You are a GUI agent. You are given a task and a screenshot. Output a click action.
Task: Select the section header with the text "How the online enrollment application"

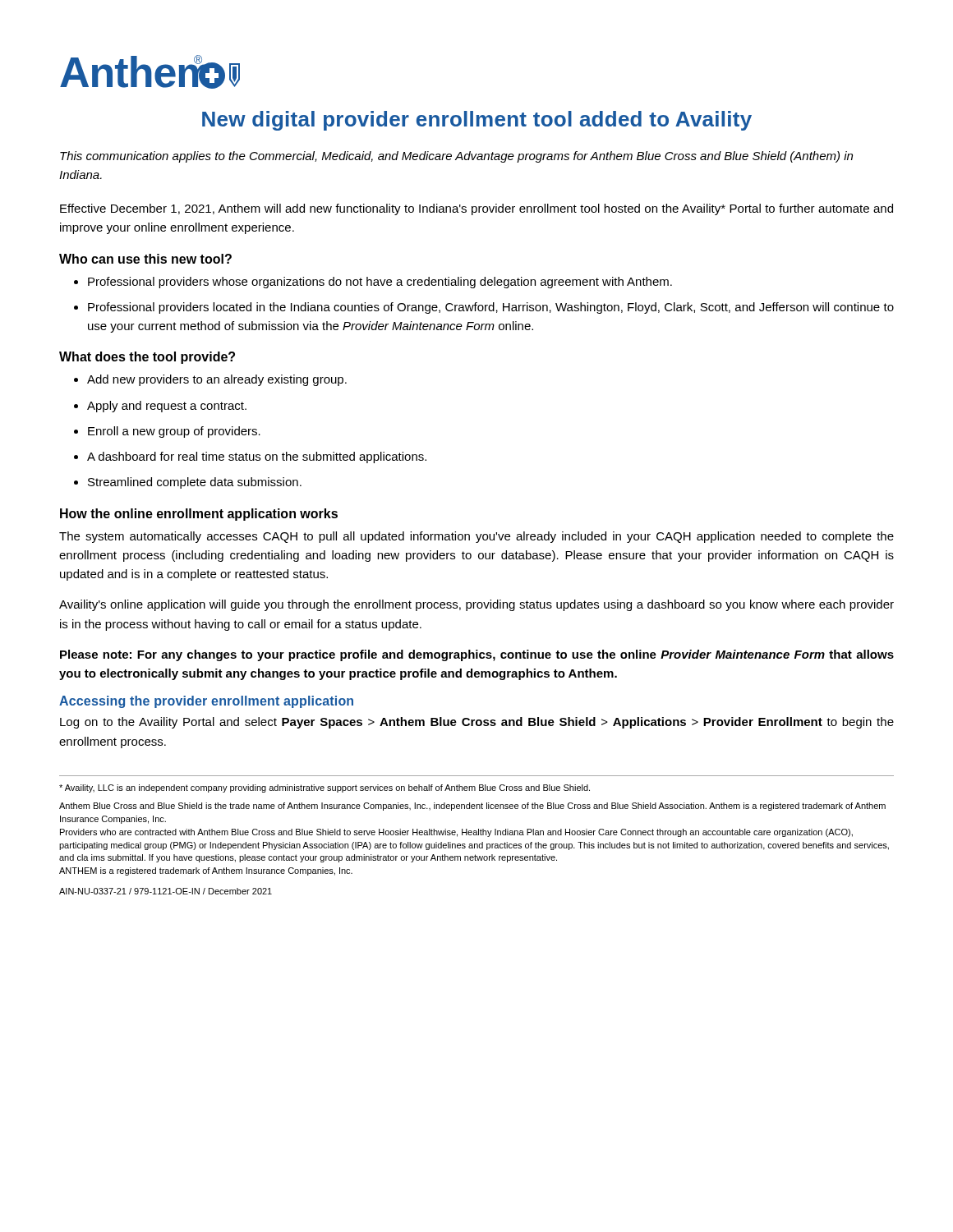[199, 513]
